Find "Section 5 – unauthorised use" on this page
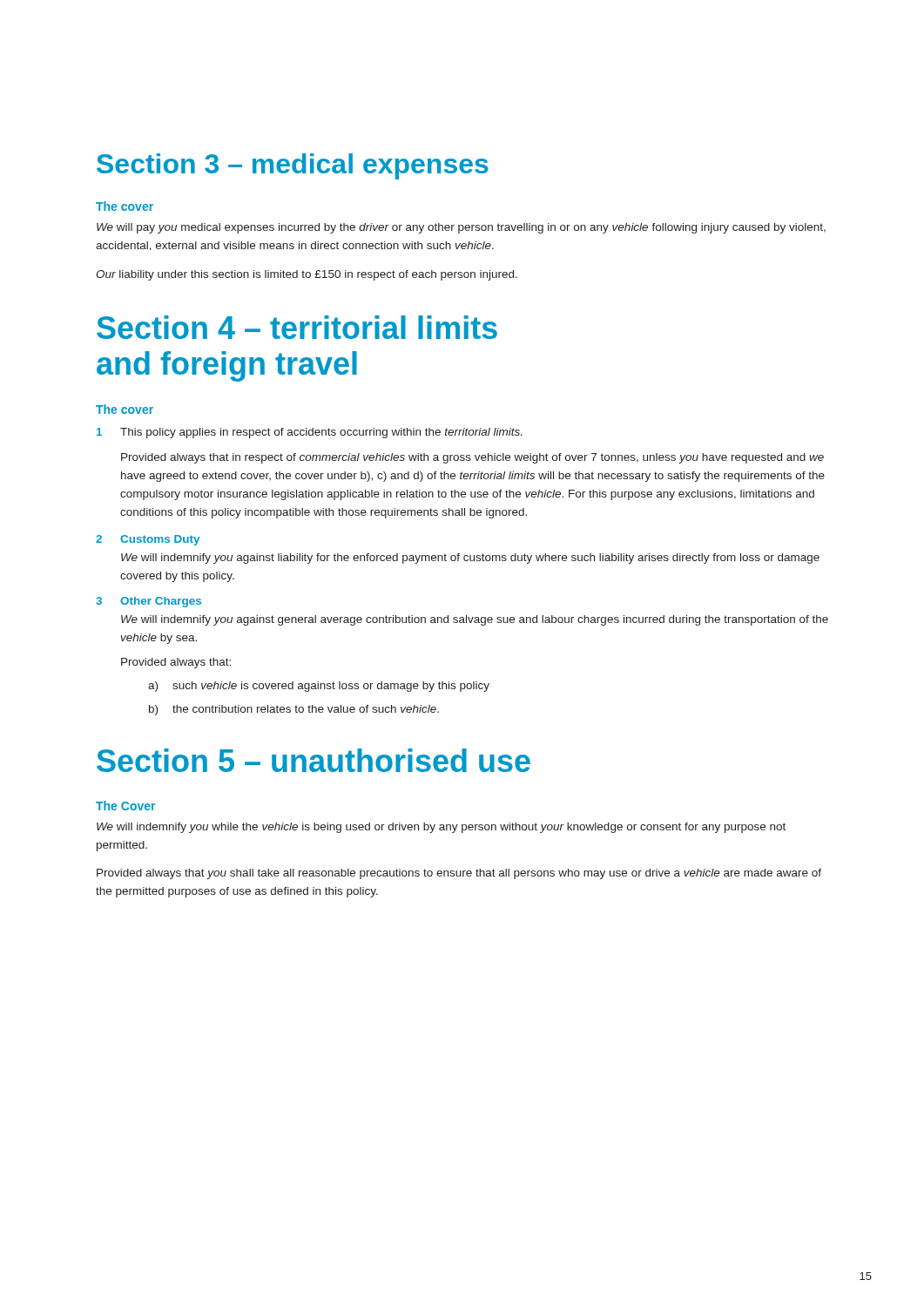The height and width of the screenshot is (1307, 924). (x=466, y=761)
